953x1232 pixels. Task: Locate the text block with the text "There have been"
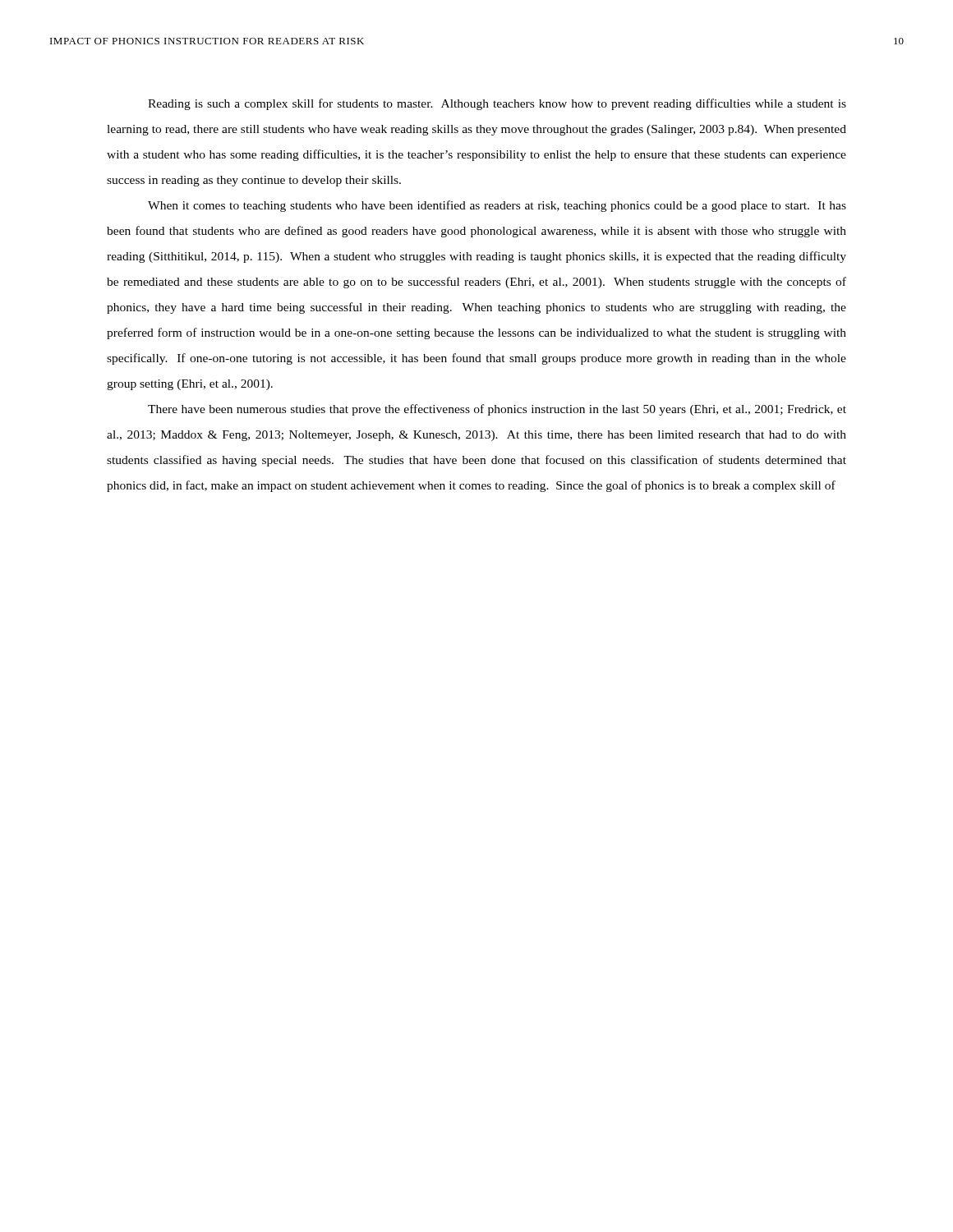[x=476, y=447]
